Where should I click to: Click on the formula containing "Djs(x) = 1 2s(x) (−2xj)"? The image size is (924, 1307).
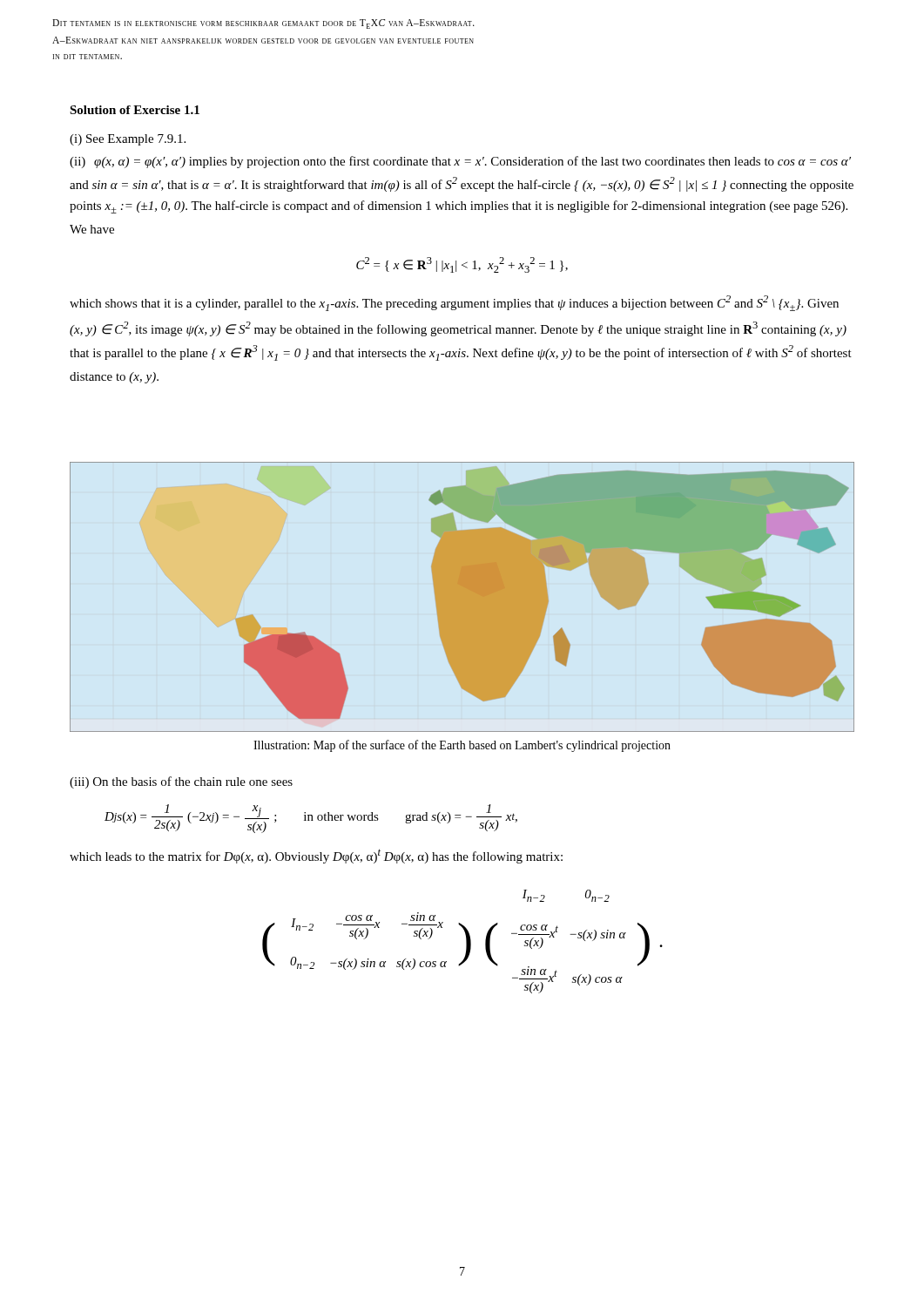click(x=311, y=817)
